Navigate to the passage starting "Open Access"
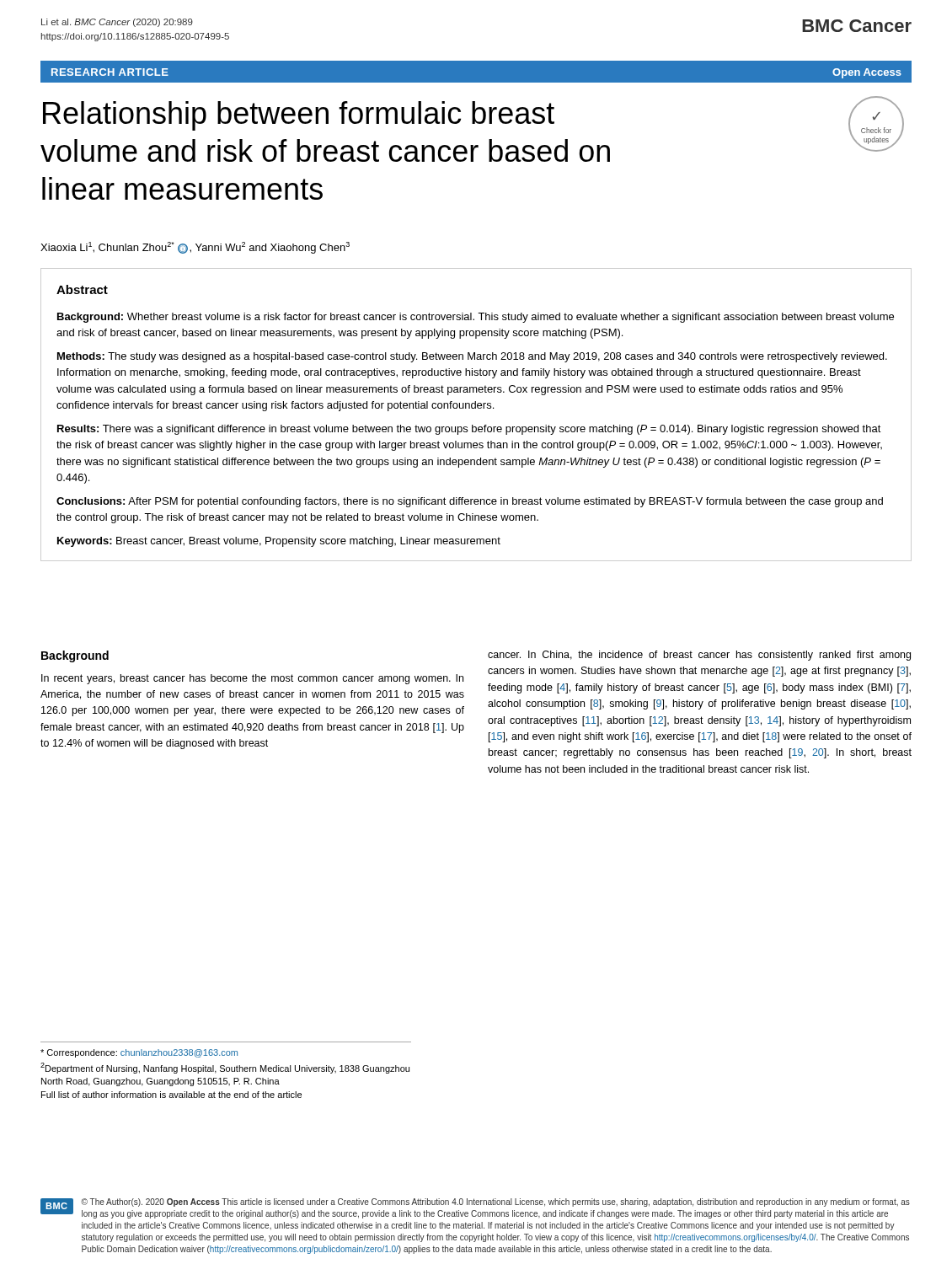The image size is (952, 1264). (867, 72)
